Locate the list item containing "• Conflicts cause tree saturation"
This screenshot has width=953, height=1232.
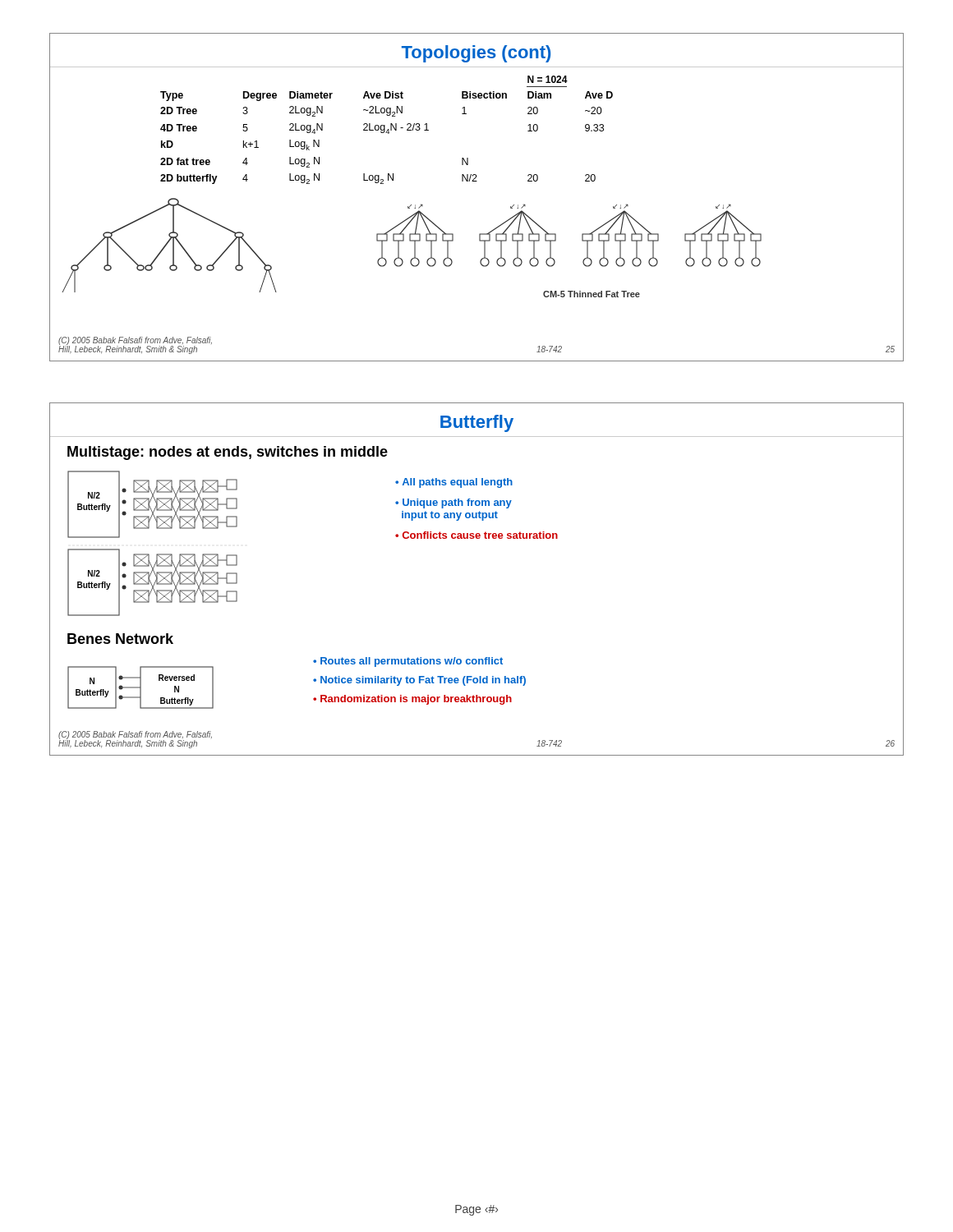pos(477,535)
